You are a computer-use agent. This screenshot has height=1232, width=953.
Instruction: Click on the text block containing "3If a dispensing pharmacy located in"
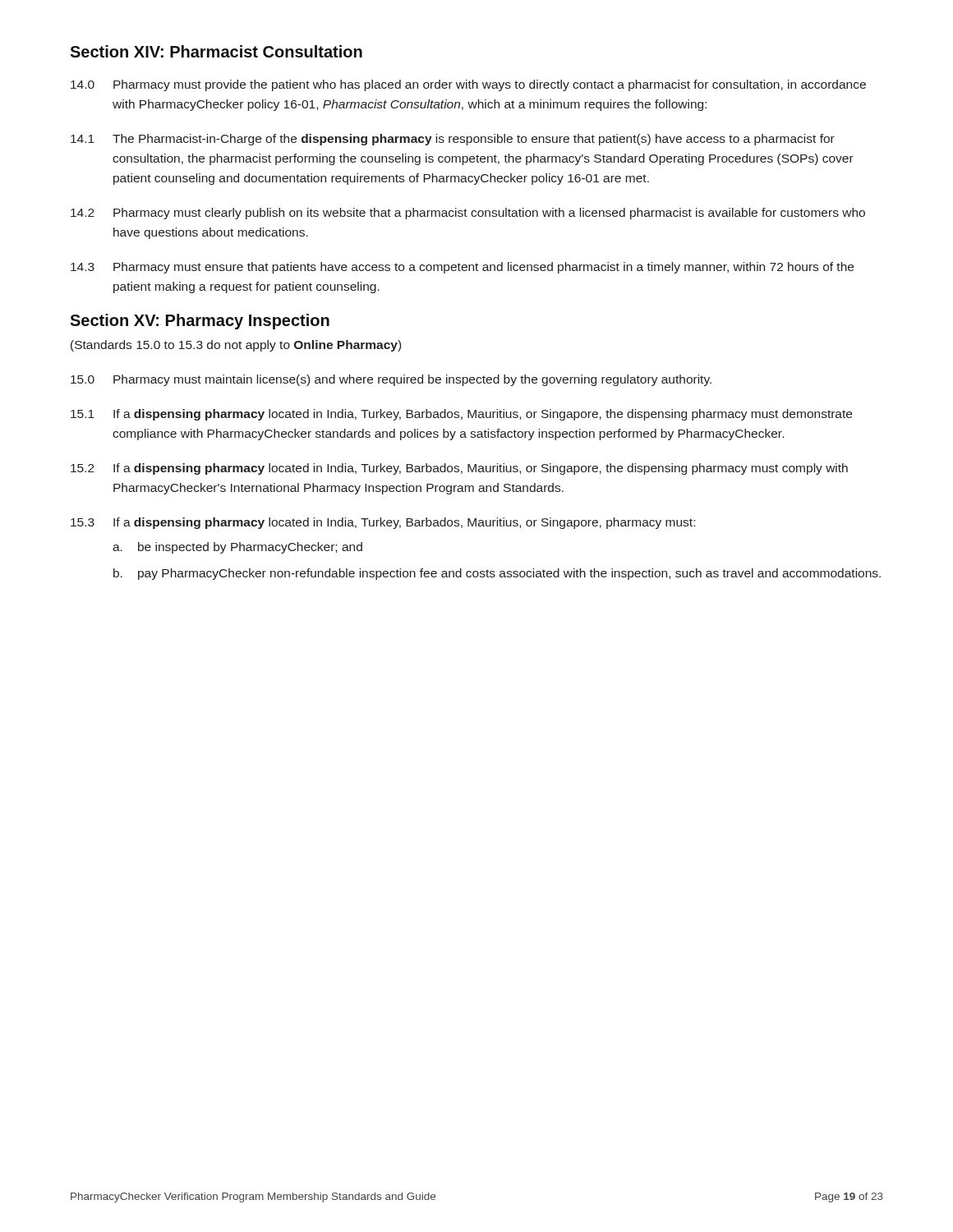(x=475, y=523)
